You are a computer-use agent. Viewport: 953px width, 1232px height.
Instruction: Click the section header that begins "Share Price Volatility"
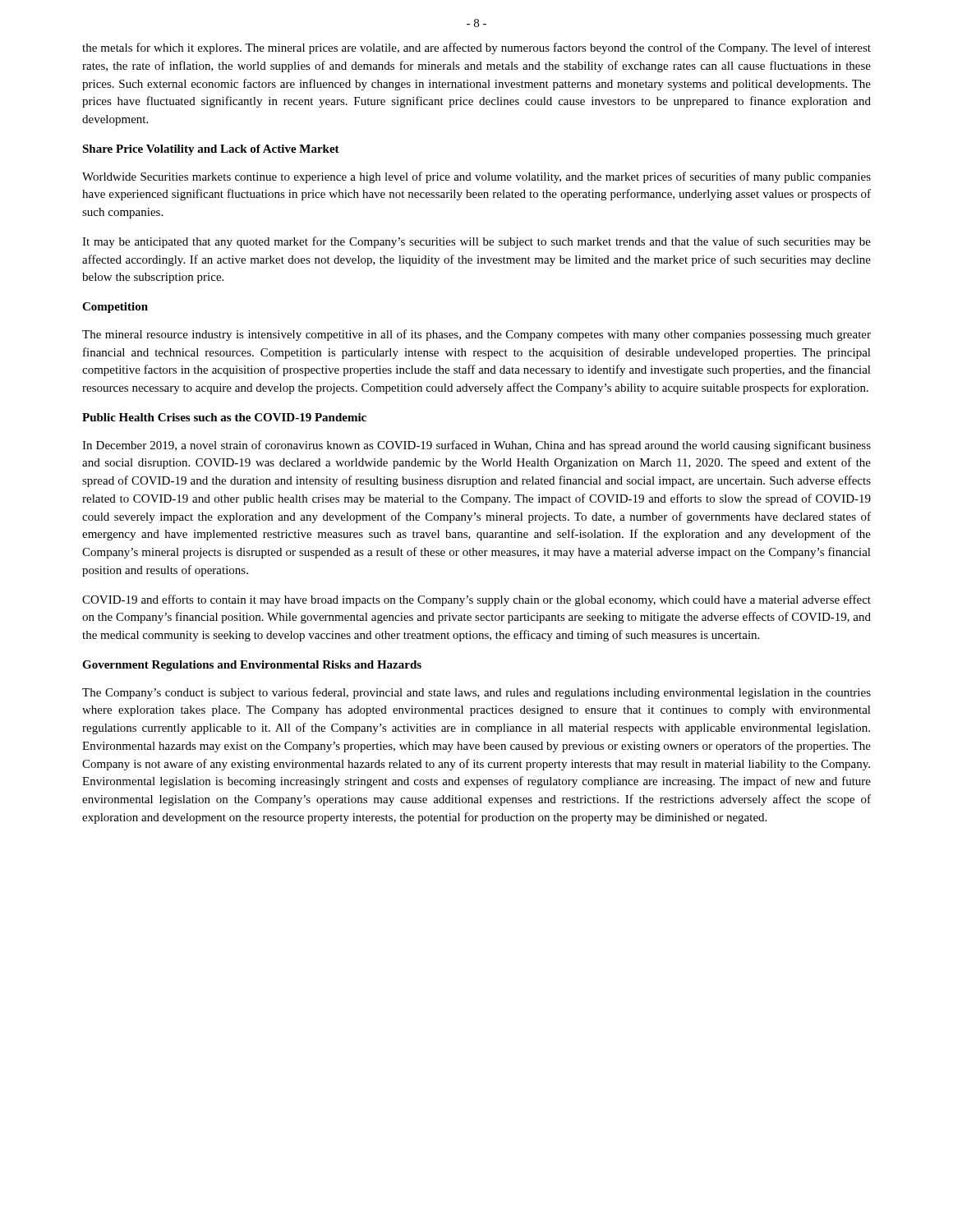(211, 150)
